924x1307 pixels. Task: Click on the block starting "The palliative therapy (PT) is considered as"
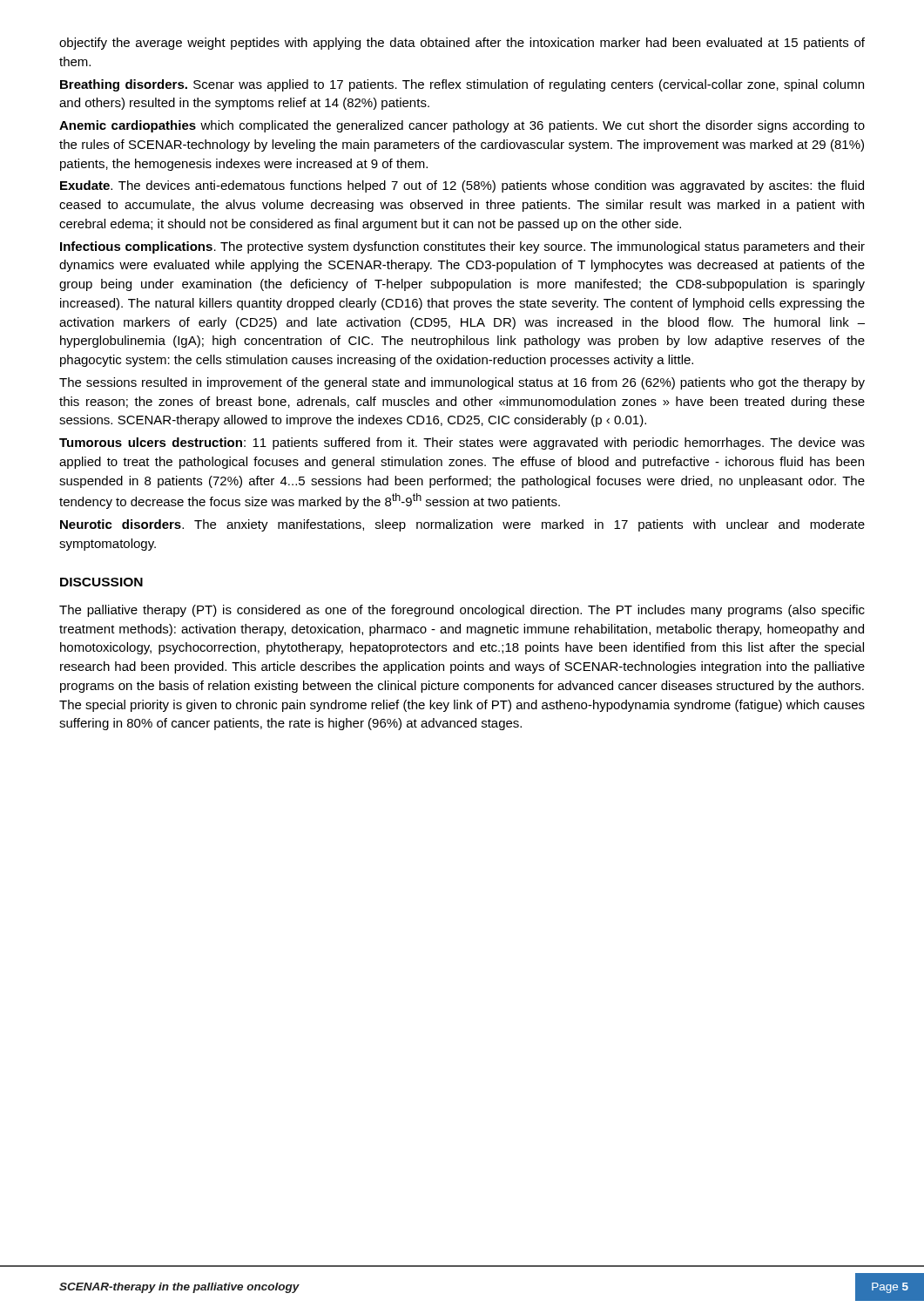pyautogui.click(x=462, y=666)
